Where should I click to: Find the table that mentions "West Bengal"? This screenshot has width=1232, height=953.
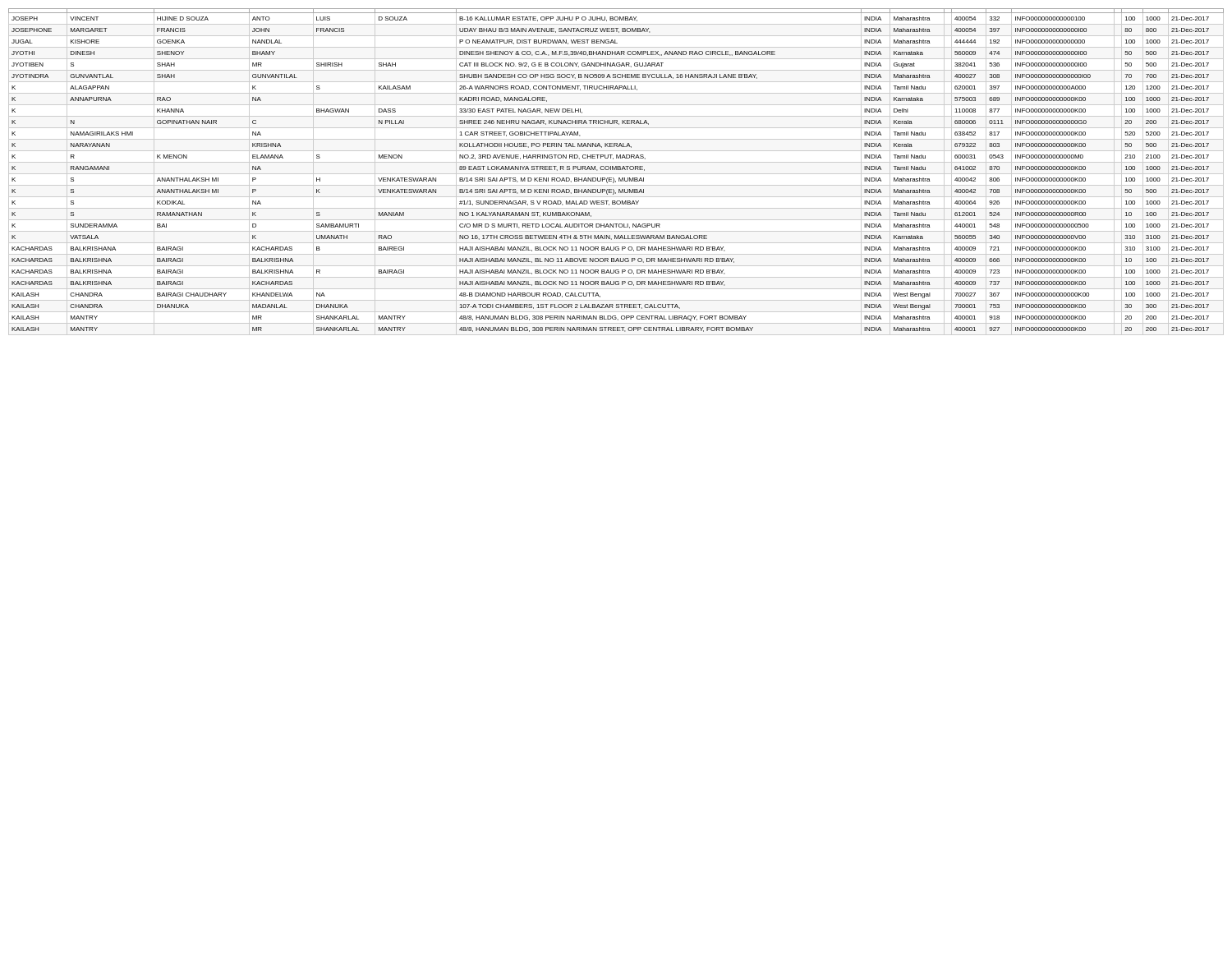616,172
